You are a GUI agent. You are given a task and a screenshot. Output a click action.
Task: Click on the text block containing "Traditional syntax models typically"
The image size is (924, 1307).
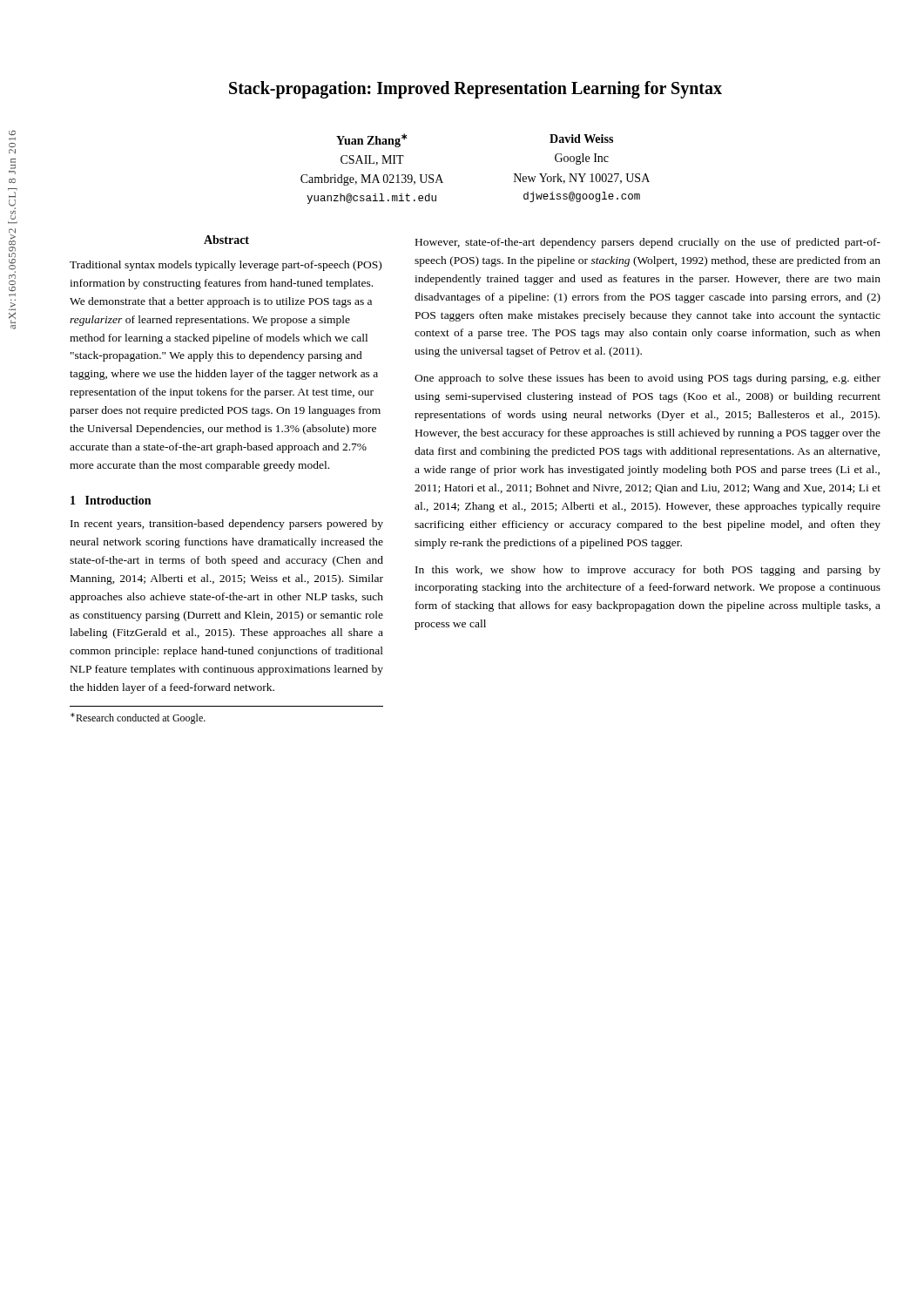click(226, 365)
